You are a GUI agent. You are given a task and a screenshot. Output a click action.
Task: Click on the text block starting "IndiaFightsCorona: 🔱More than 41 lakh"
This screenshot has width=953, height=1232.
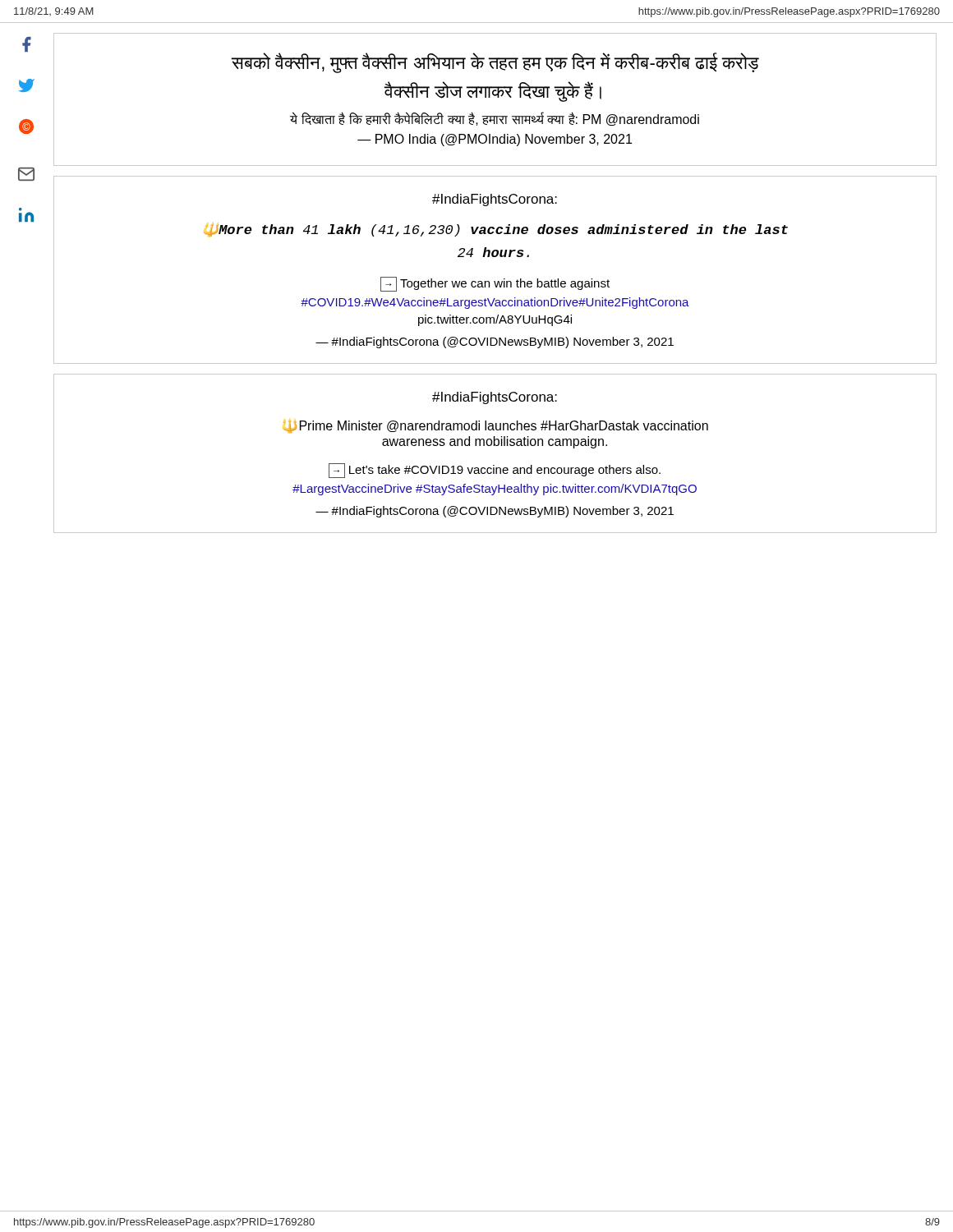495,270
